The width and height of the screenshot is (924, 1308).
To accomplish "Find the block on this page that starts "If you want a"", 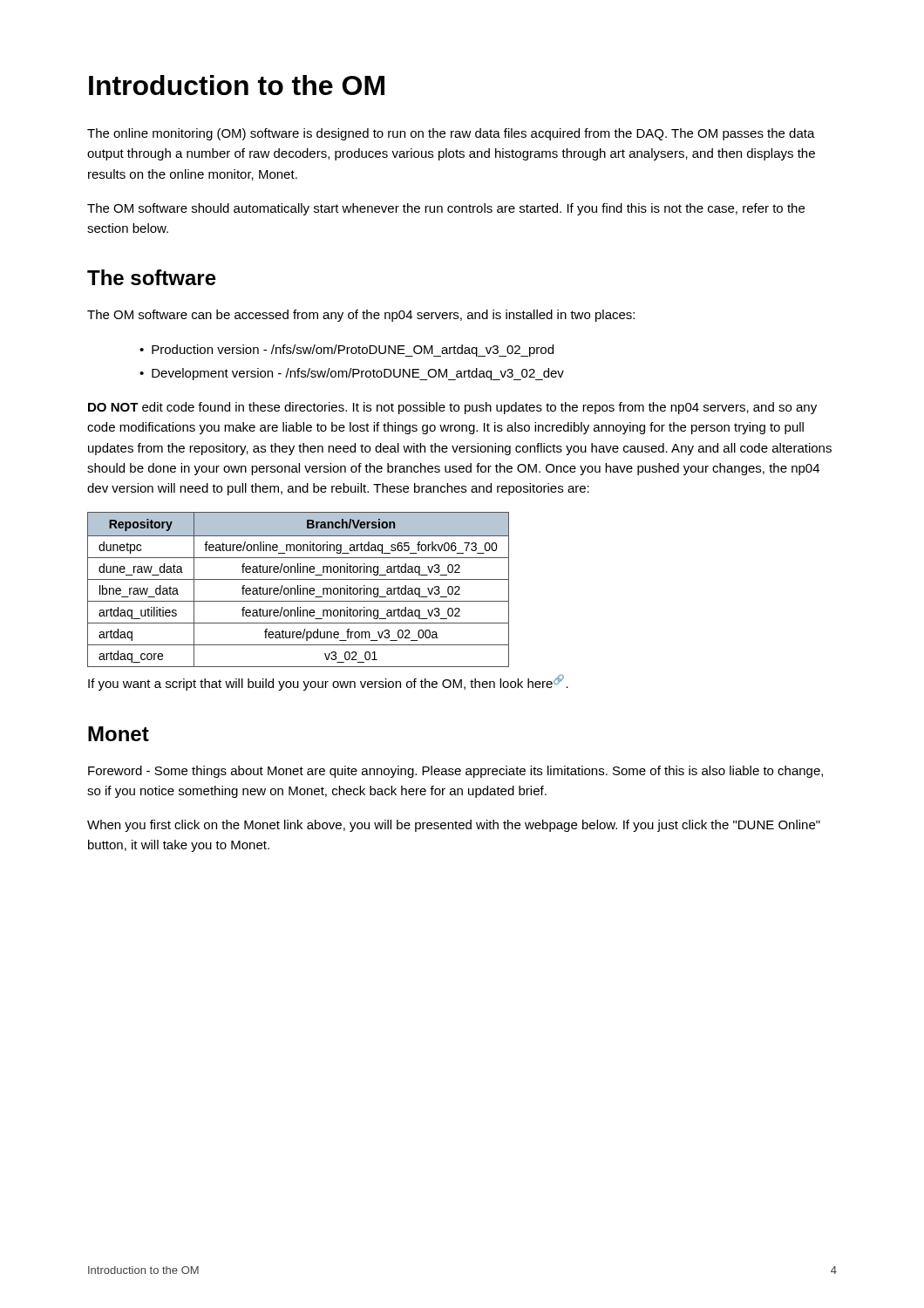I will (462, 683).
